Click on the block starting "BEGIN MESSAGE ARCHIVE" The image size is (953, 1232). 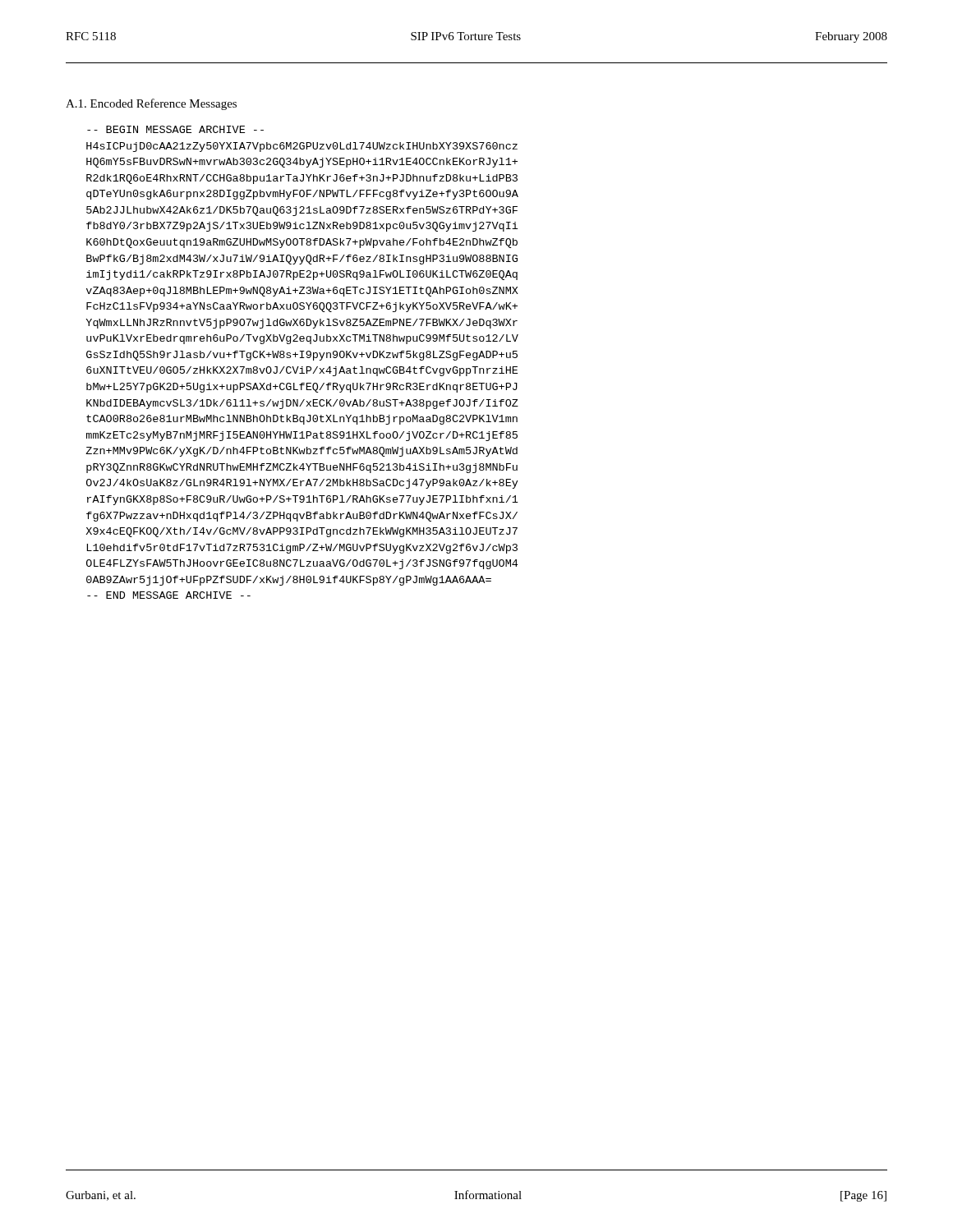476,363
